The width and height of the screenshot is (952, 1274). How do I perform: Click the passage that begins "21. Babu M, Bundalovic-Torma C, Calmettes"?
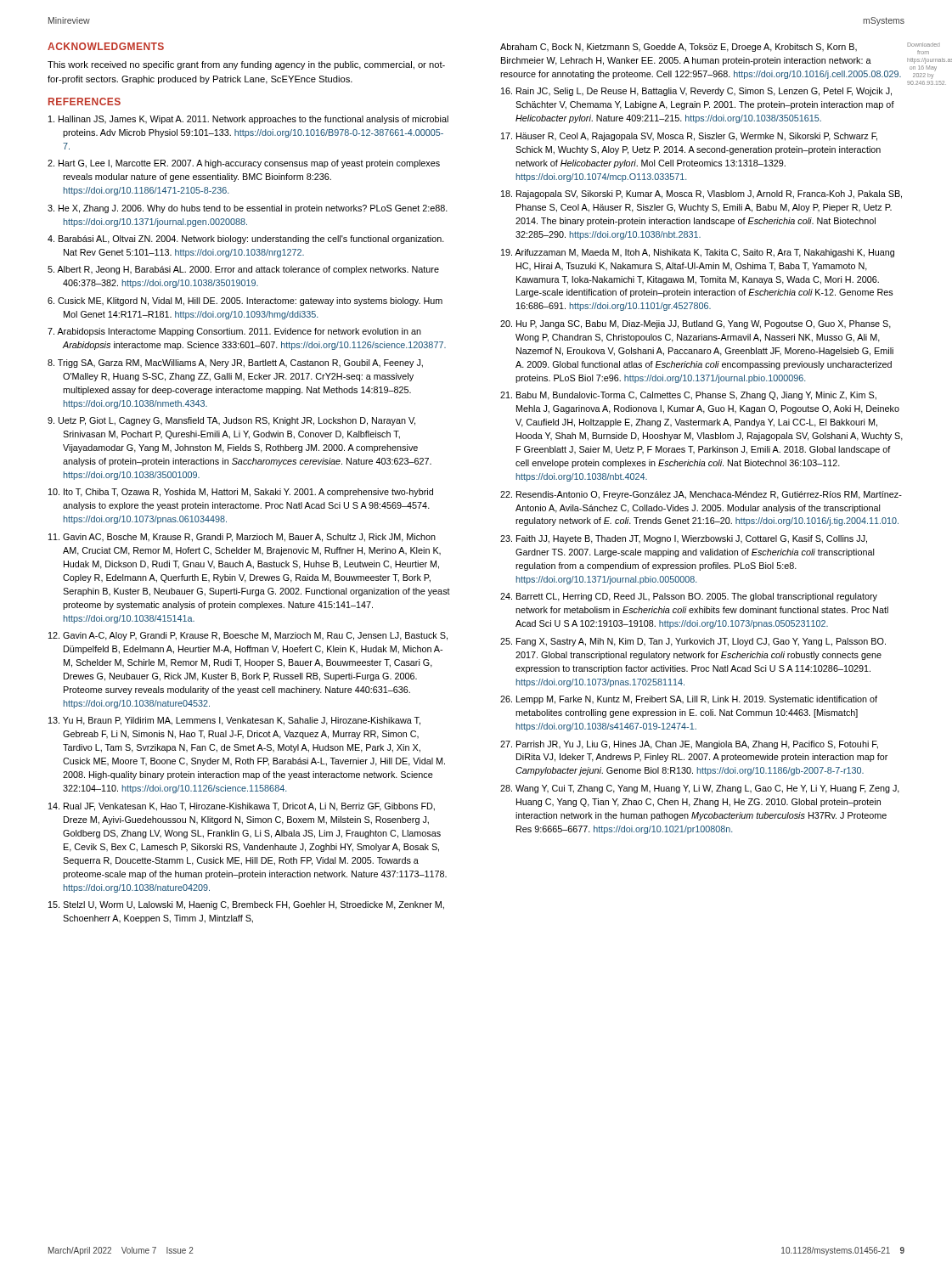pyautogui.click(x=702, y=436)
